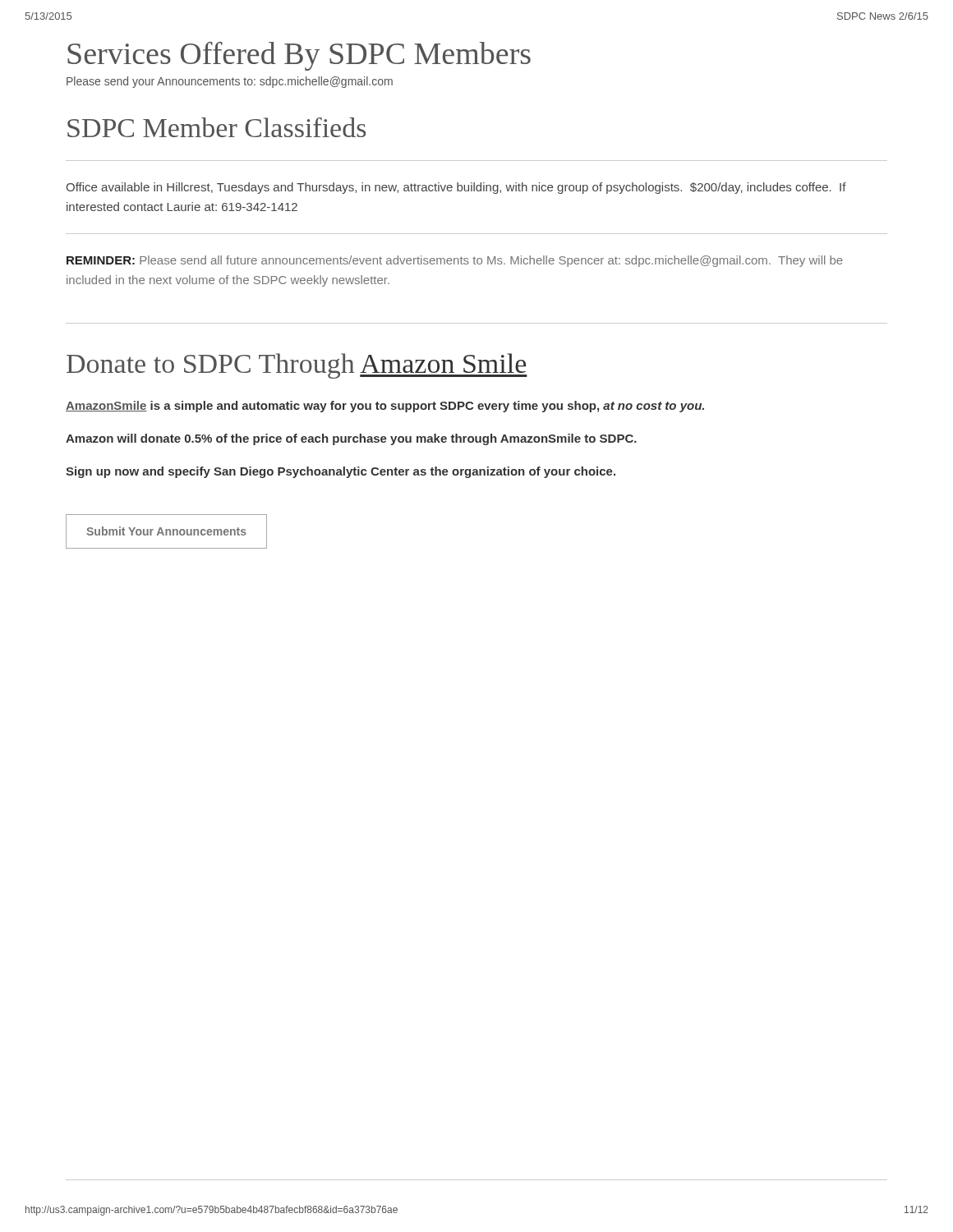
Task: Point to the block beginning "Please send your Announcements to:"
Action: tap(229, 81)
